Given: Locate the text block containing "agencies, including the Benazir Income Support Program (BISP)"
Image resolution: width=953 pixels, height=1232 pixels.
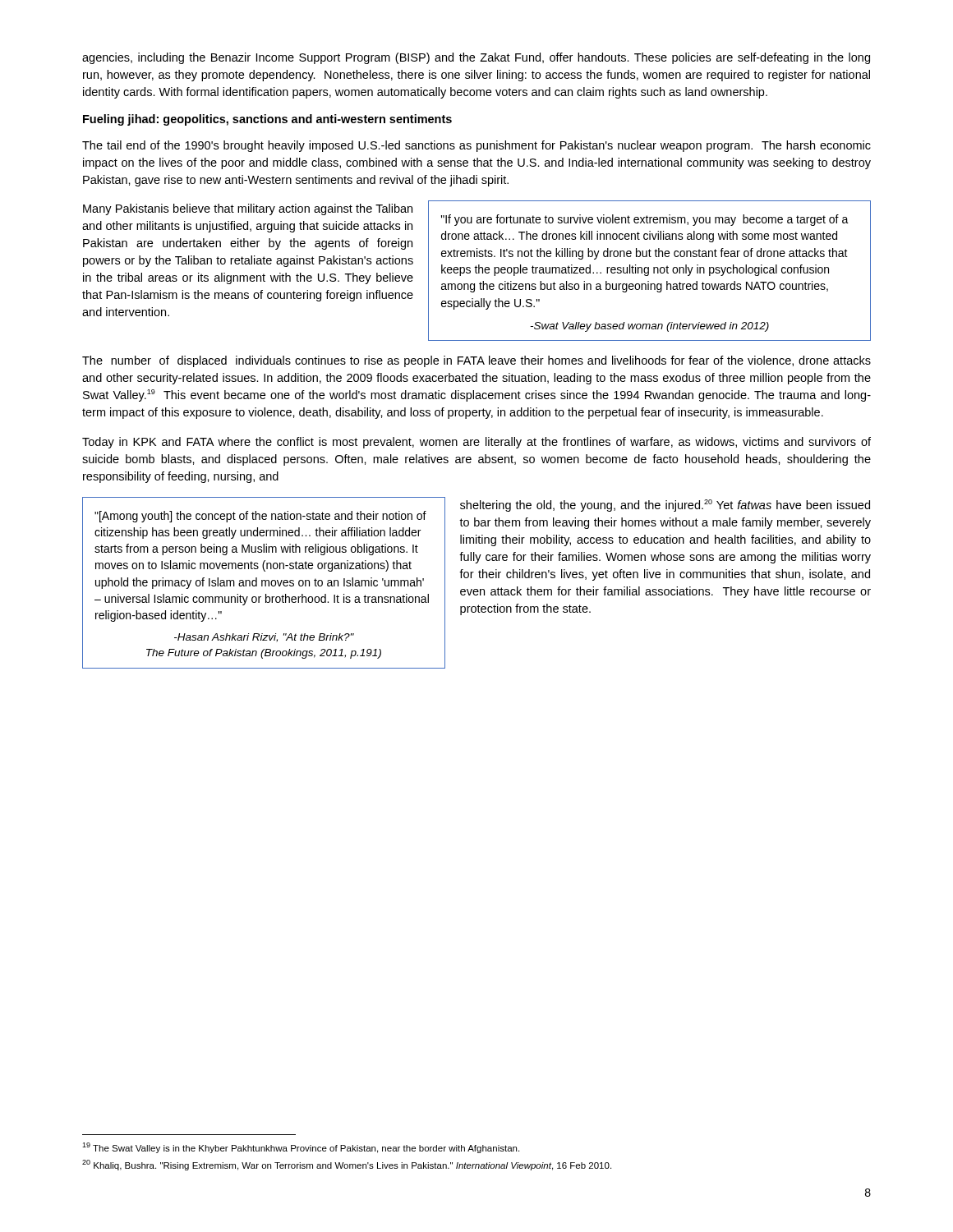Looking at the screenshot, I should tap(476, 75).
